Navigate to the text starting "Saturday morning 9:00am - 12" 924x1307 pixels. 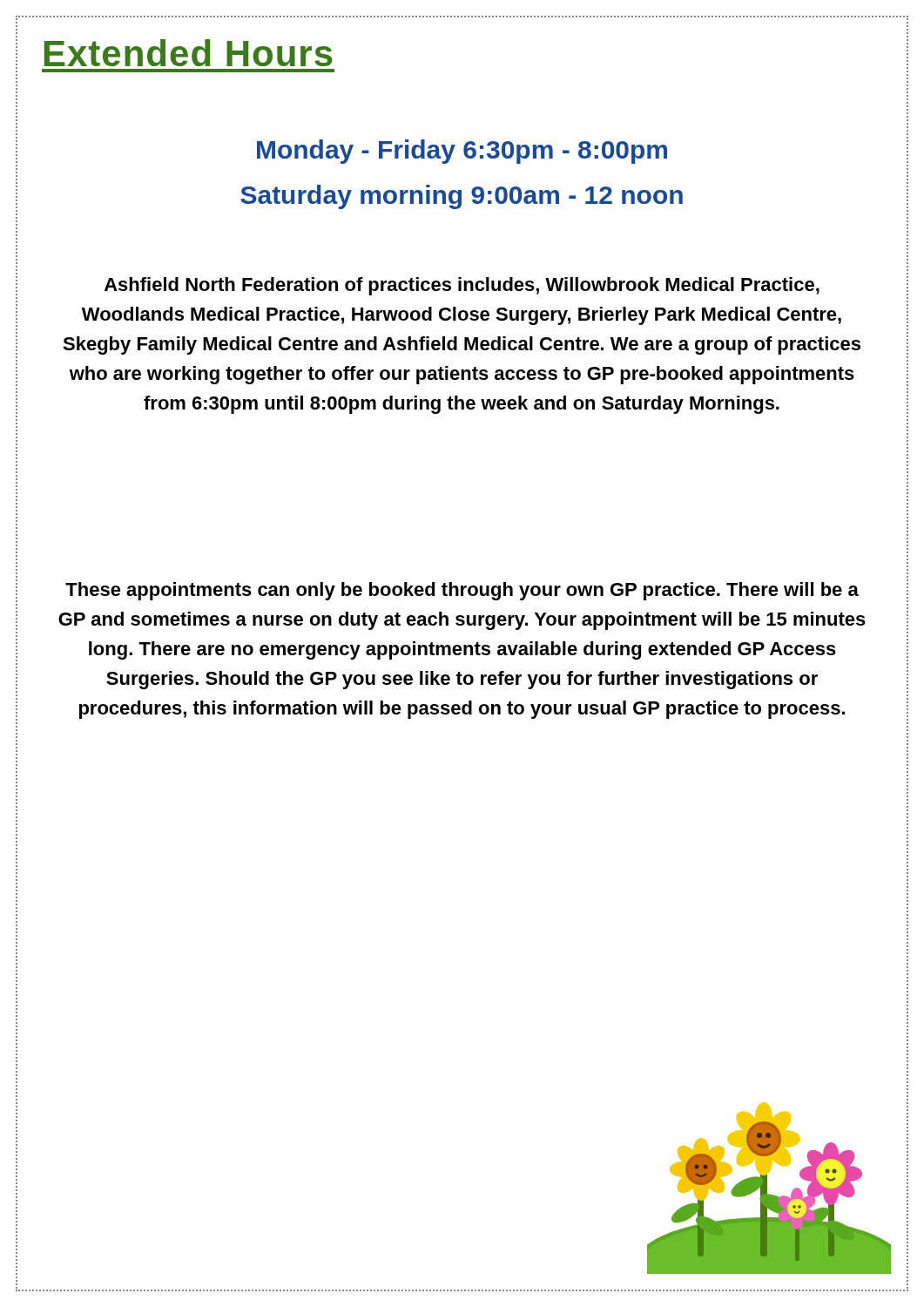(462, 195)
